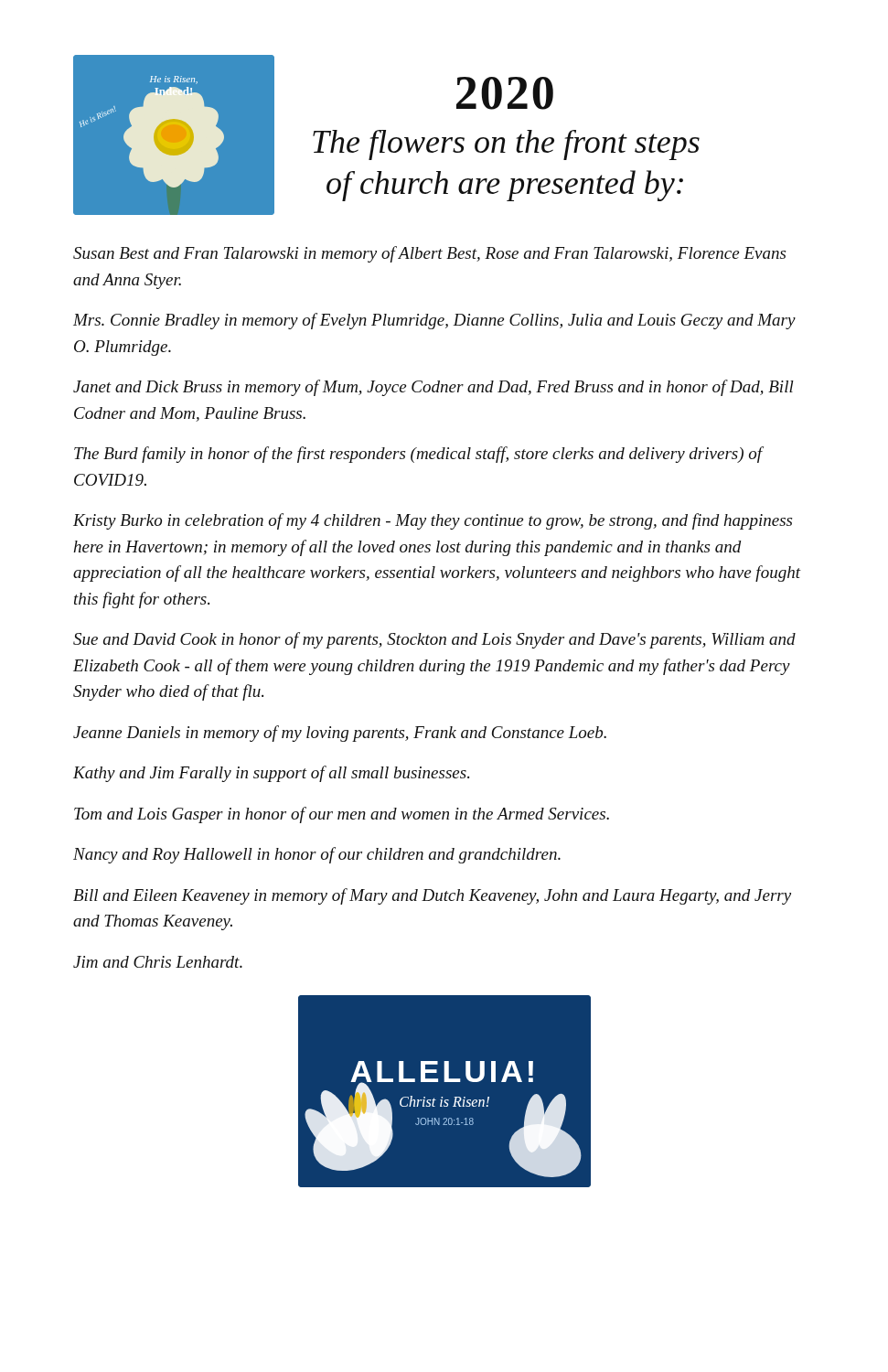Select the element starting "Kathy and Jim Farally in support of"
Screen dimensions: 1372x888
[x=272, y=772]
